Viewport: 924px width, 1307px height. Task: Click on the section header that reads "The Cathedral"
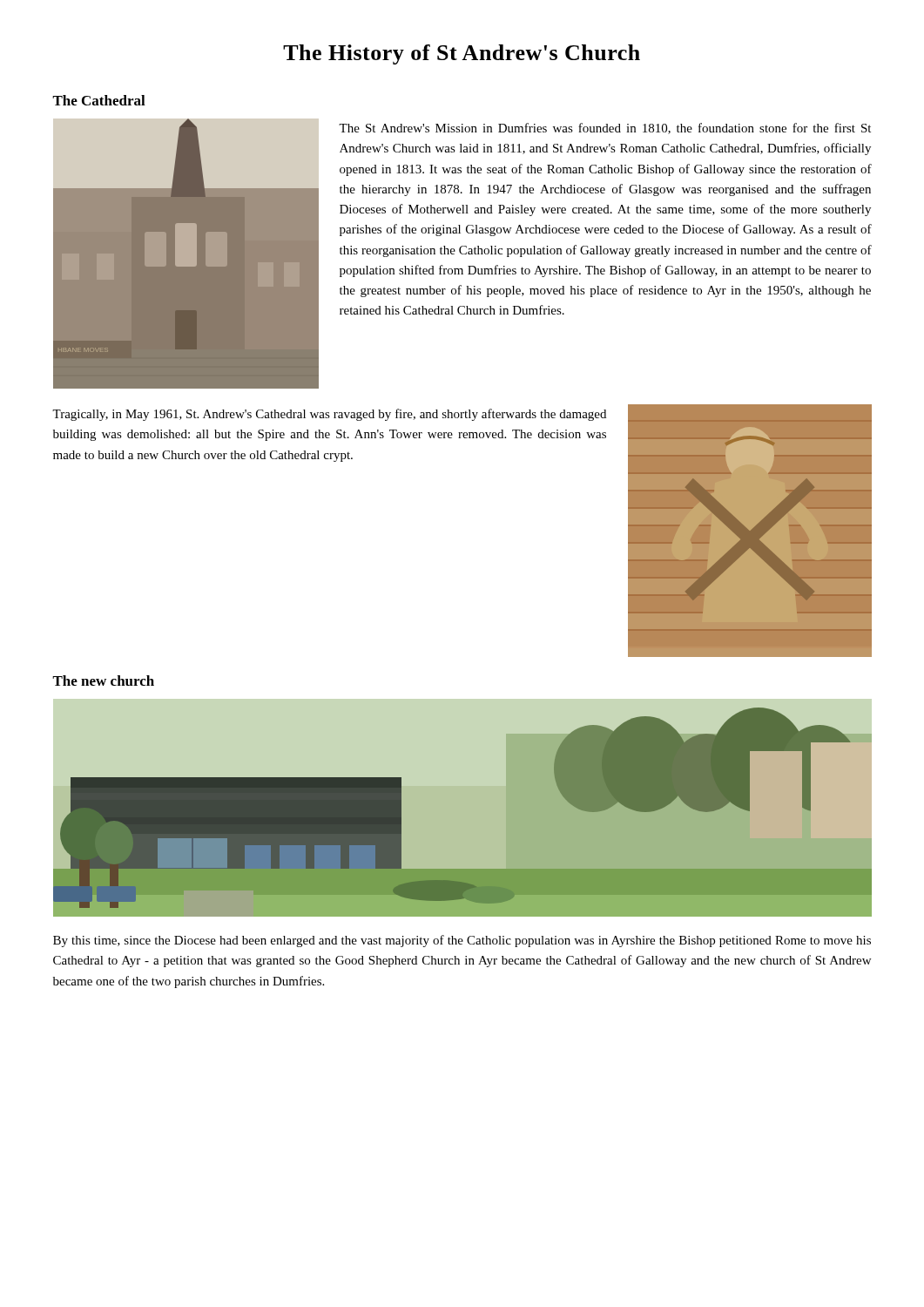tap(99, 101)
